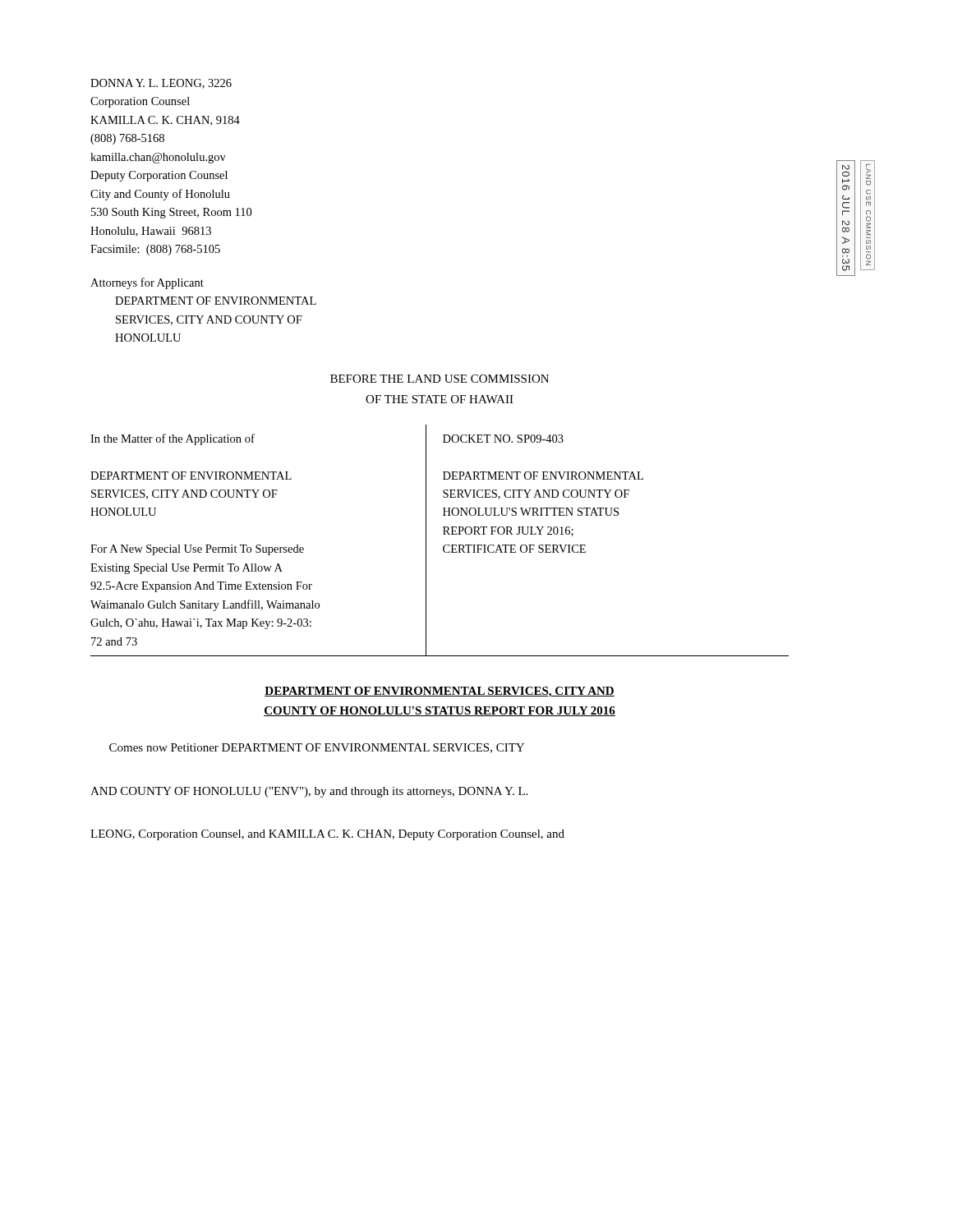The height and width of the screenshot is (1232, 953).
Task: Click on the passage starting "OF THE STATE OF HAWAII"
Action: point(440,399)
